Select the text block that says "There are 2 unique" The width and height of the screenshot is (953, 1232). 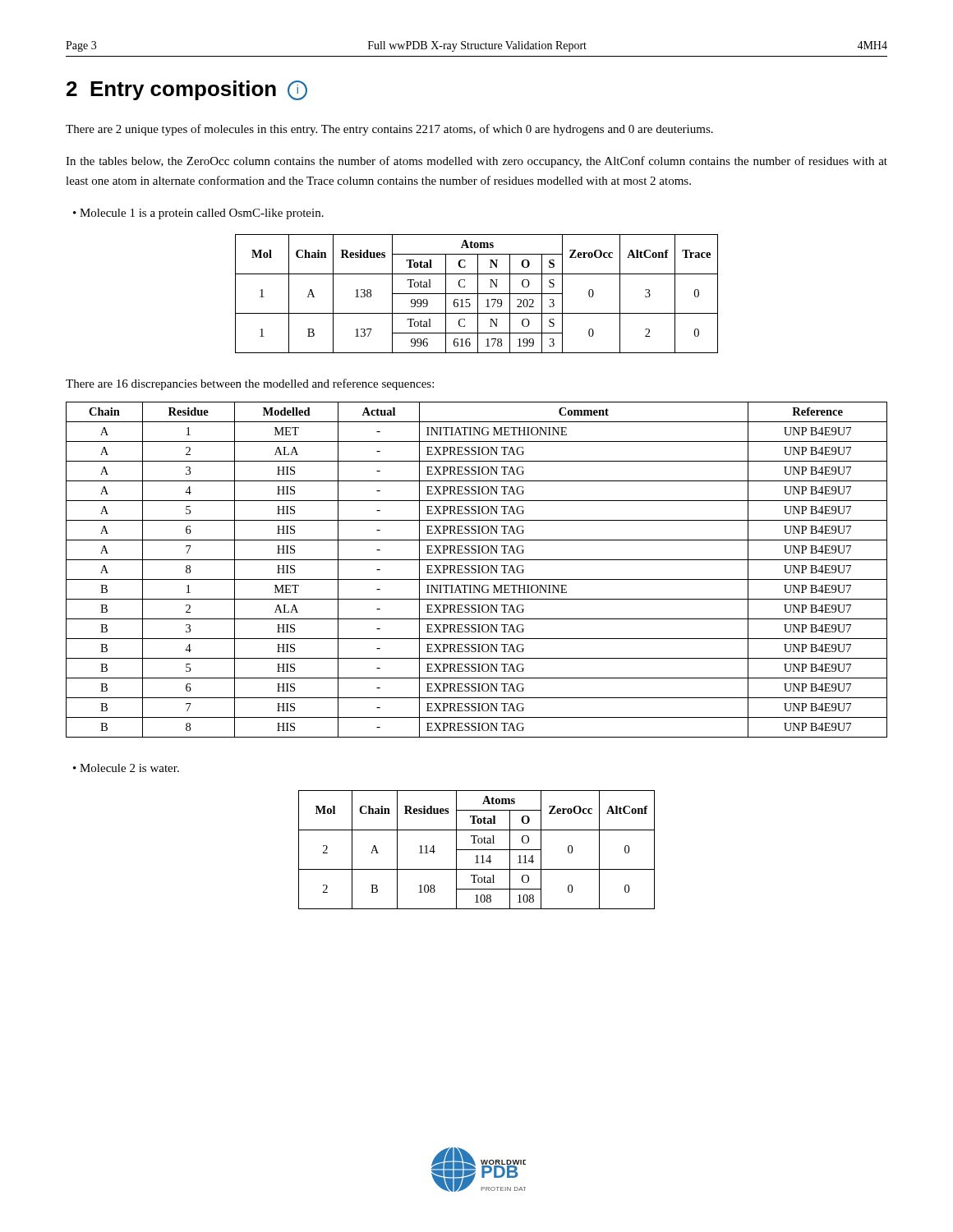coord(390,129)
